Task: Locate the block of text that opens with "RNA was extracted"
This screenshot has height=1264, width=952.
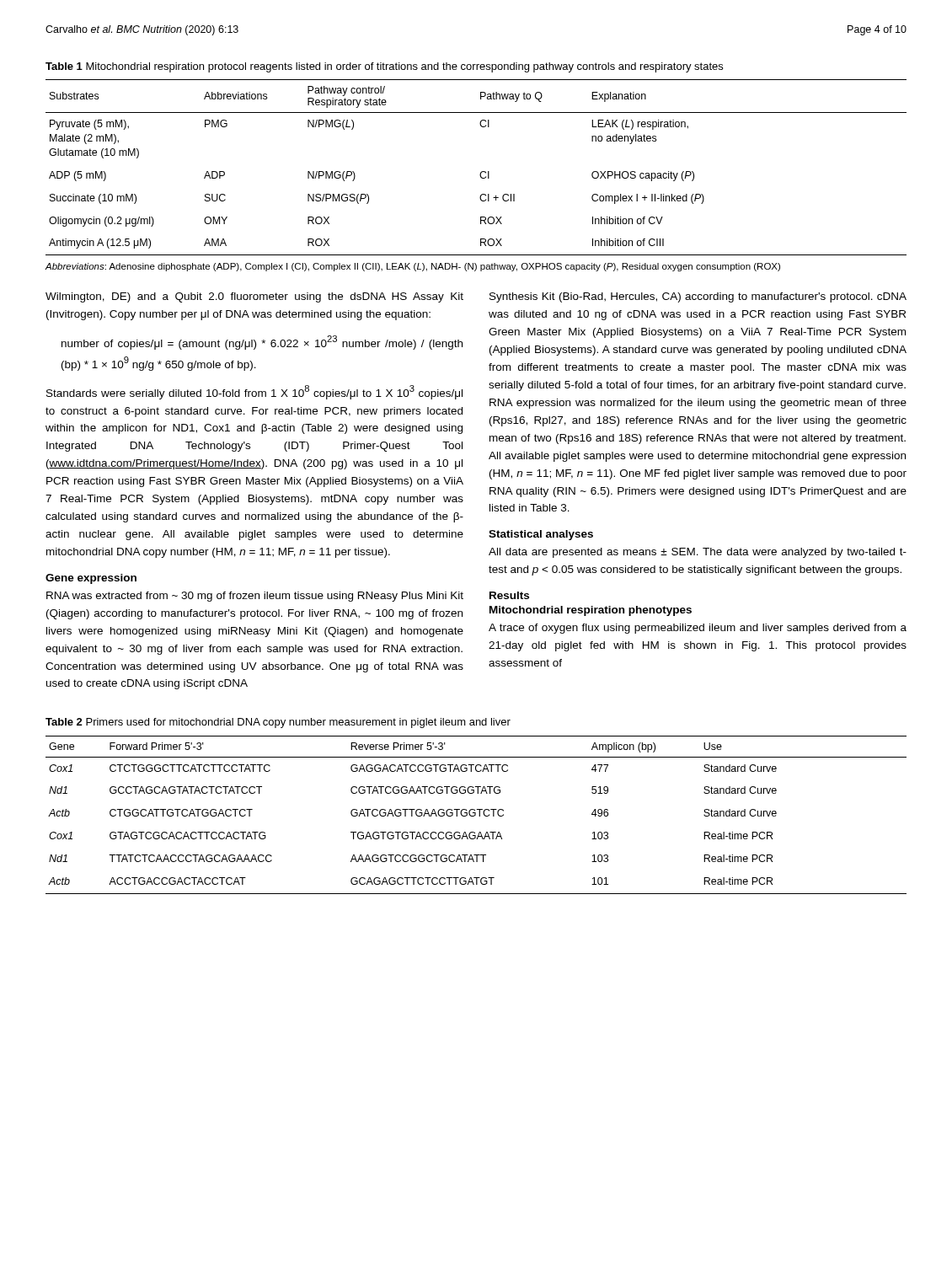Action: [254, 639]
